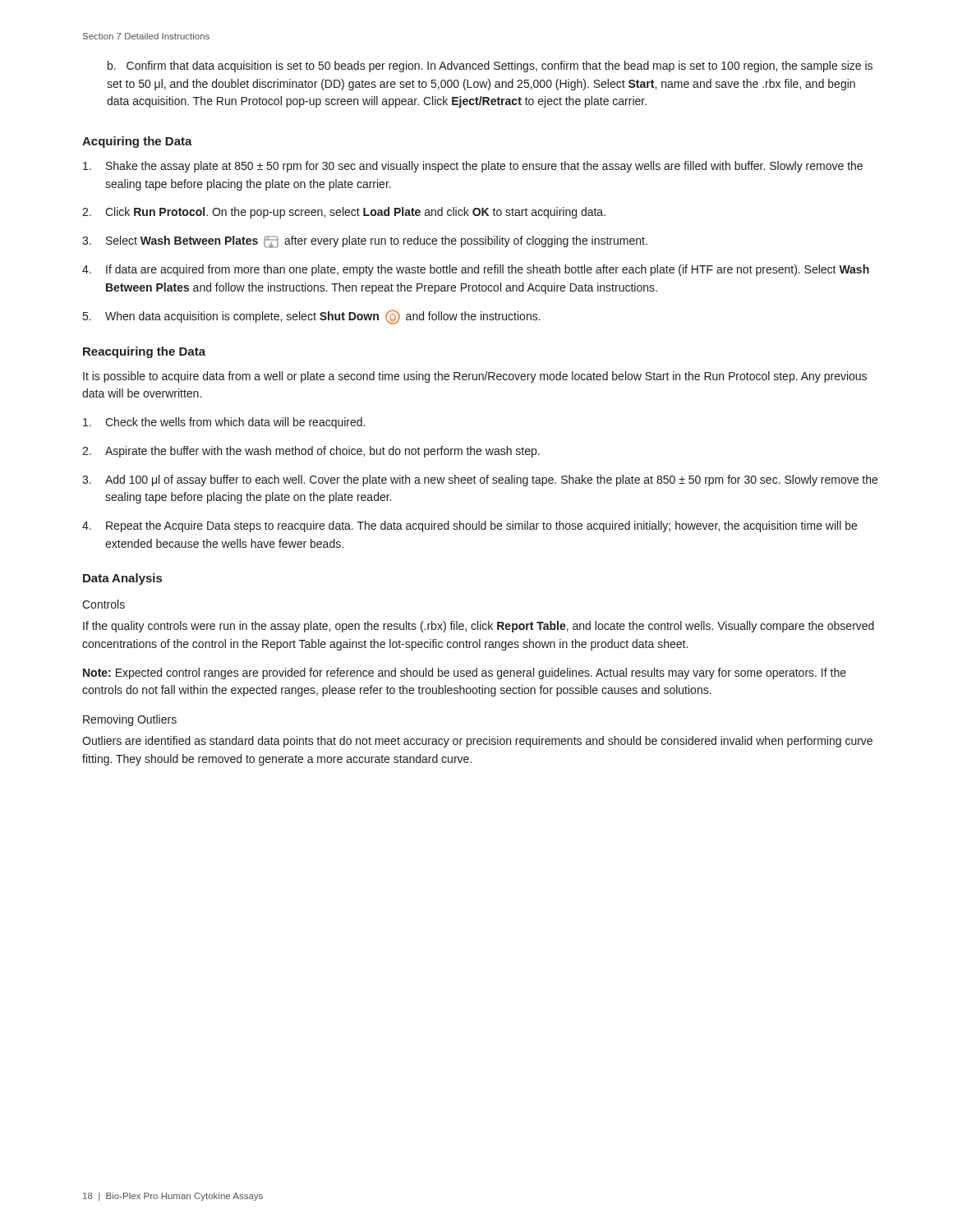
Task: Select the passage starting "b. Confirm that data acquisition is"
Action: [x=490, y=84]
